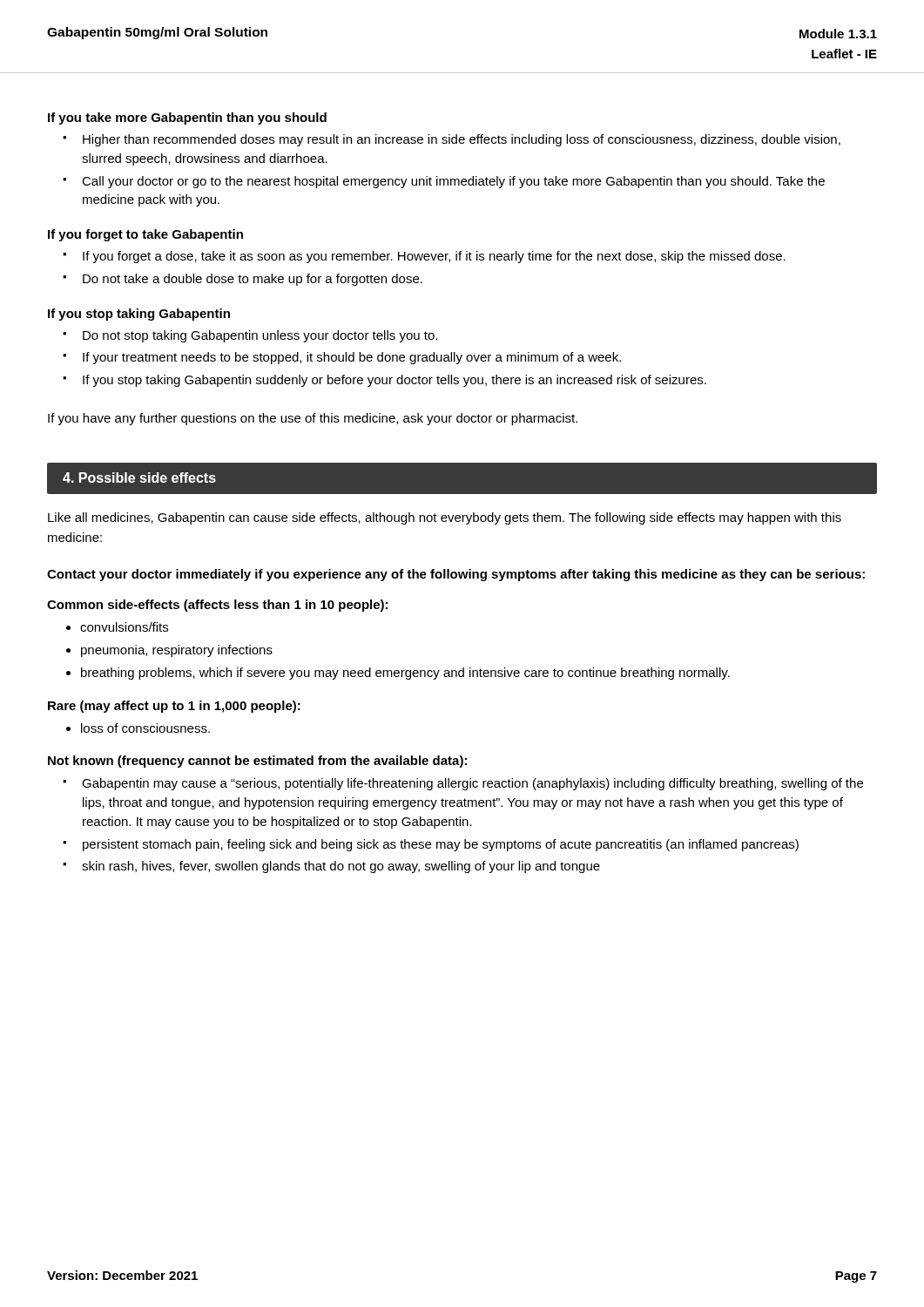
Task: Locate the list item with the text "Higher than recommended doses"
Action: click(x=461, y=148)
